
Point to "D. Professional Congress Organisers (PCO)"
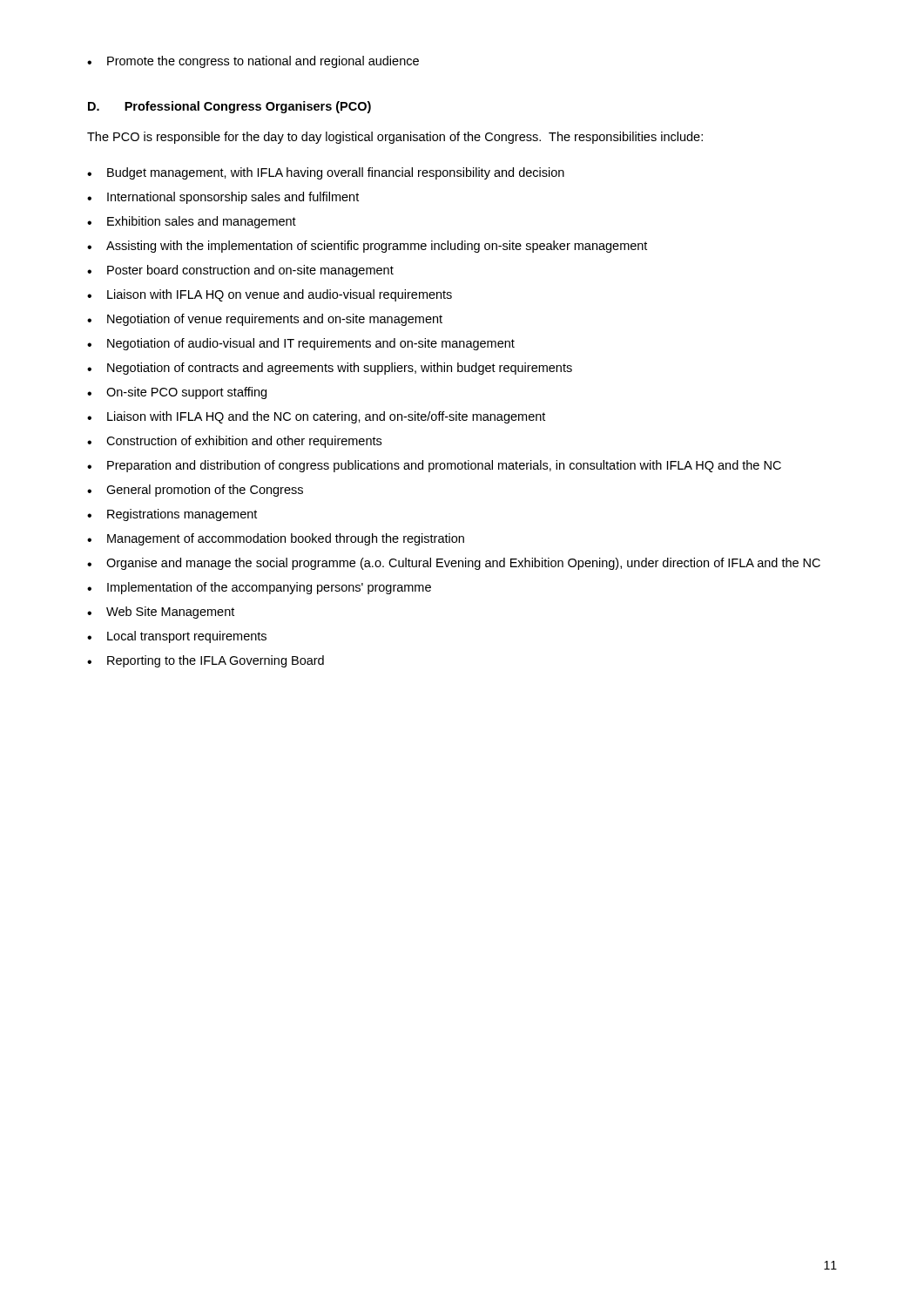tap(229, 106)
